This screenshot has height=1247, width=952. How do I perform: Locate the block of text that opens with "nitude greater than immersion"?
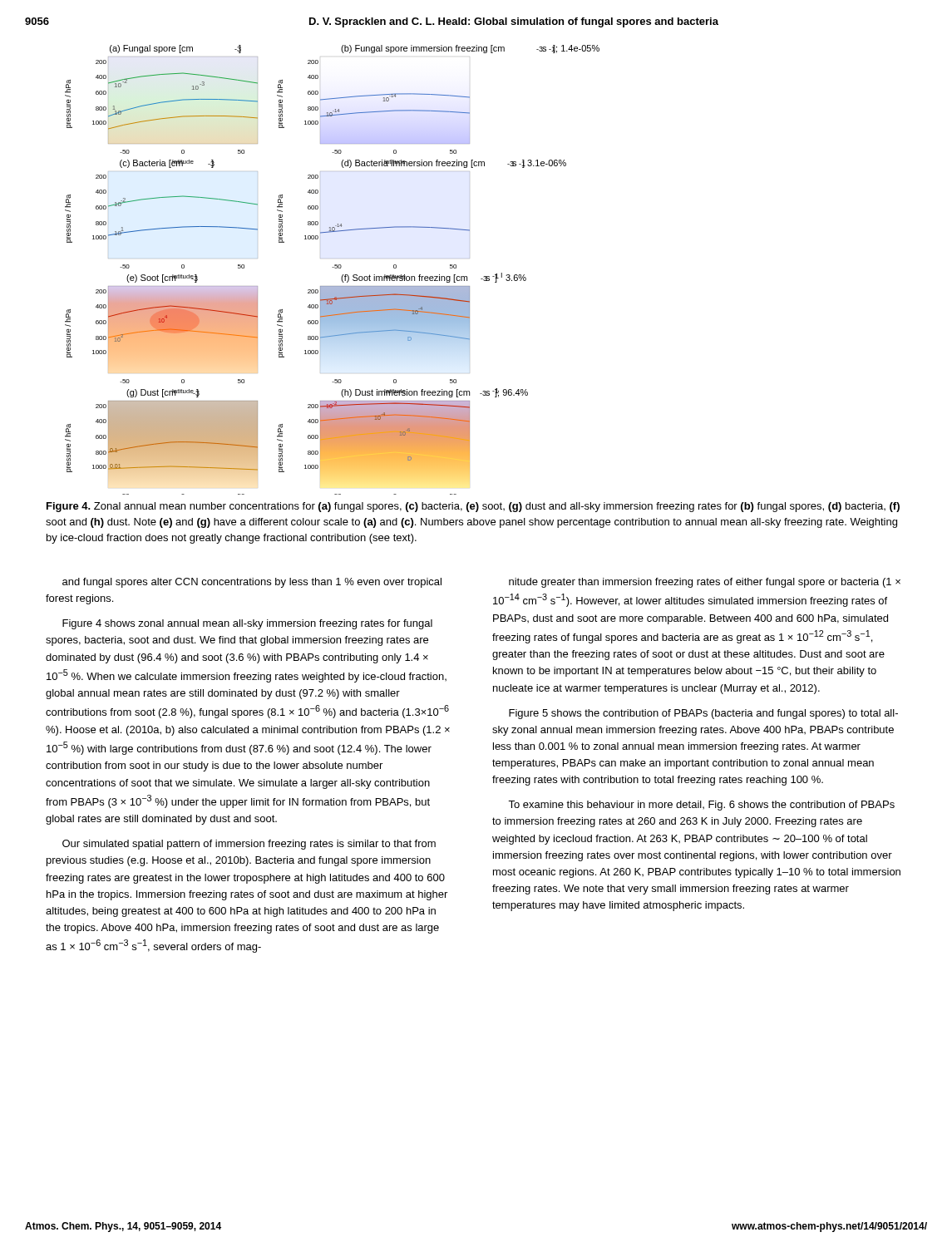(x=699, y=744)
